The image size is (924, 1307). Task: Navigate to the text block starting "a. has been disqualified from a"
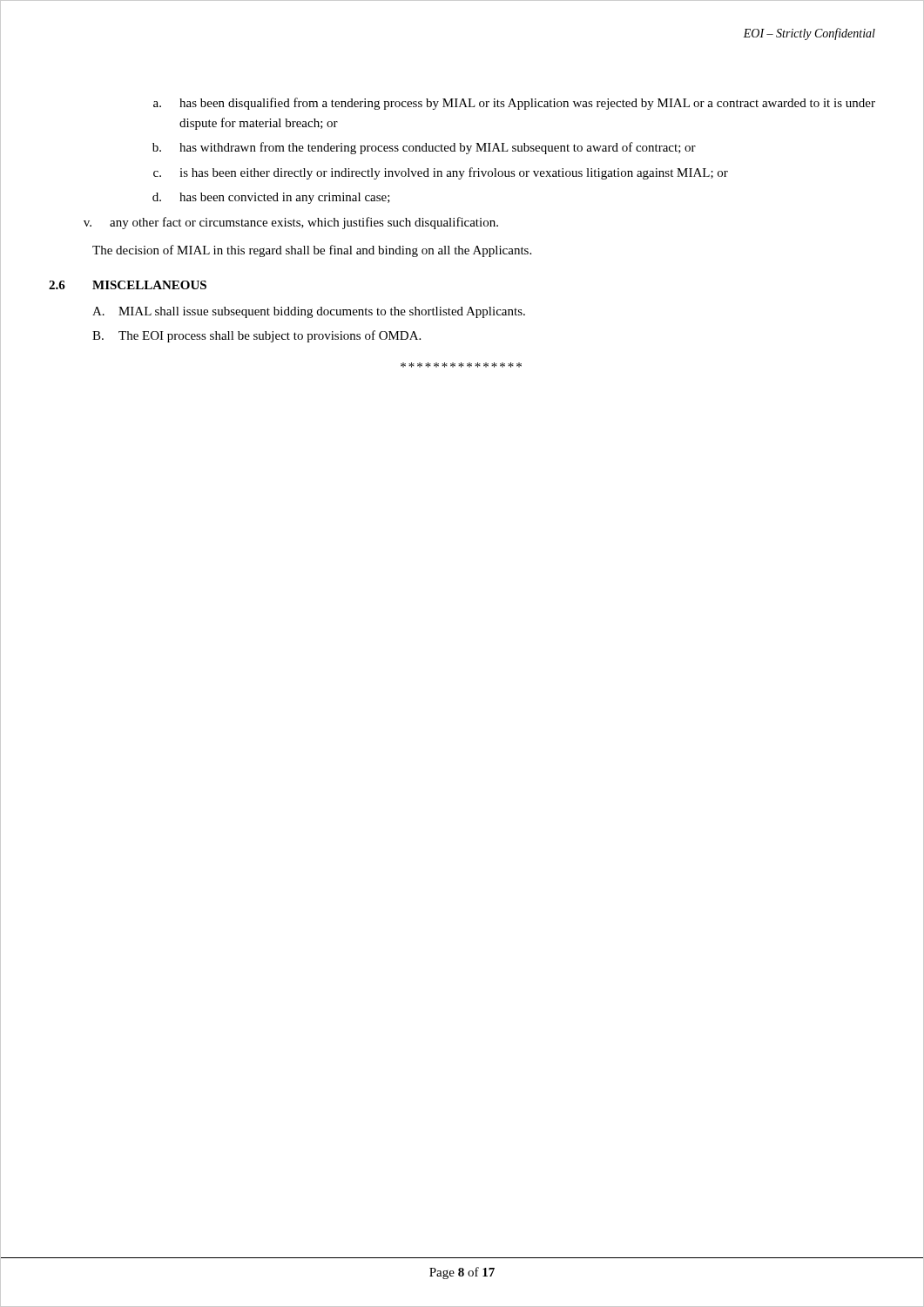[x=484, y=113]
